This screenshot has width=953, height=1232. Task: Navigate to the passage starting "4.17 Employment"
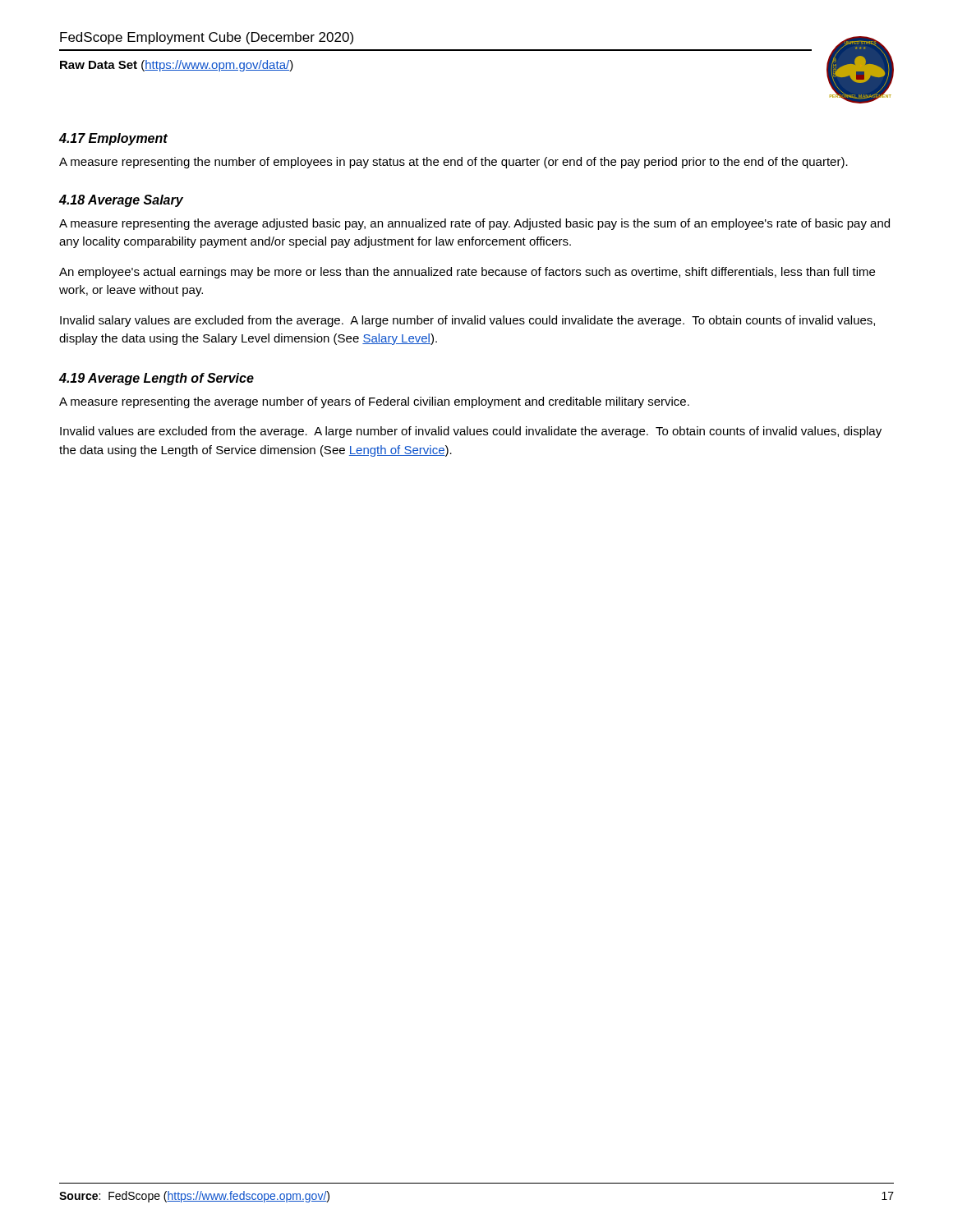(x=113, y=138)
